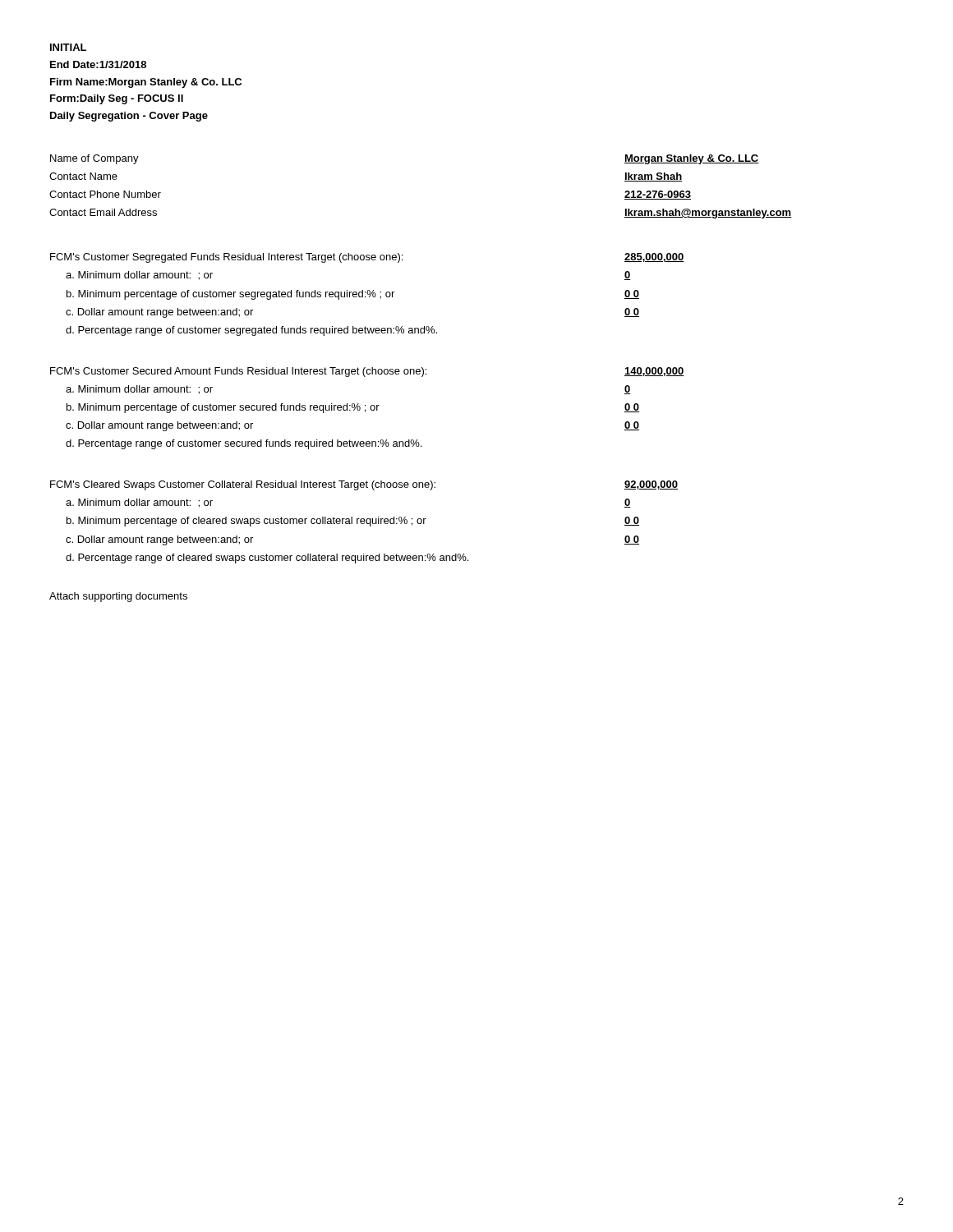
Task: Where does it say "Attach supporting documents"?
Action: point(118,596)
